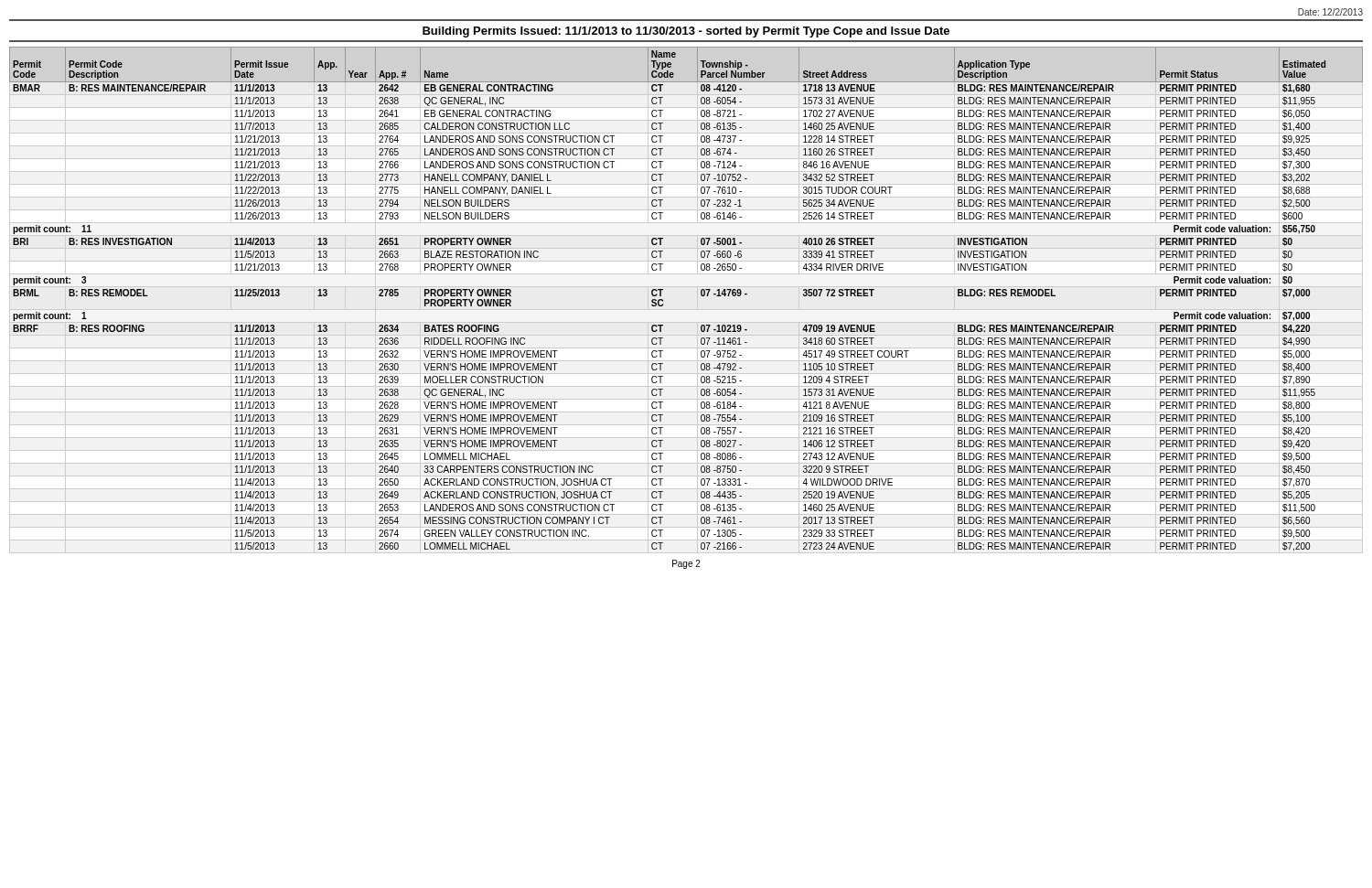Screen dimensions: 888x1372
Task: Click a table
Action: (686, 300)
